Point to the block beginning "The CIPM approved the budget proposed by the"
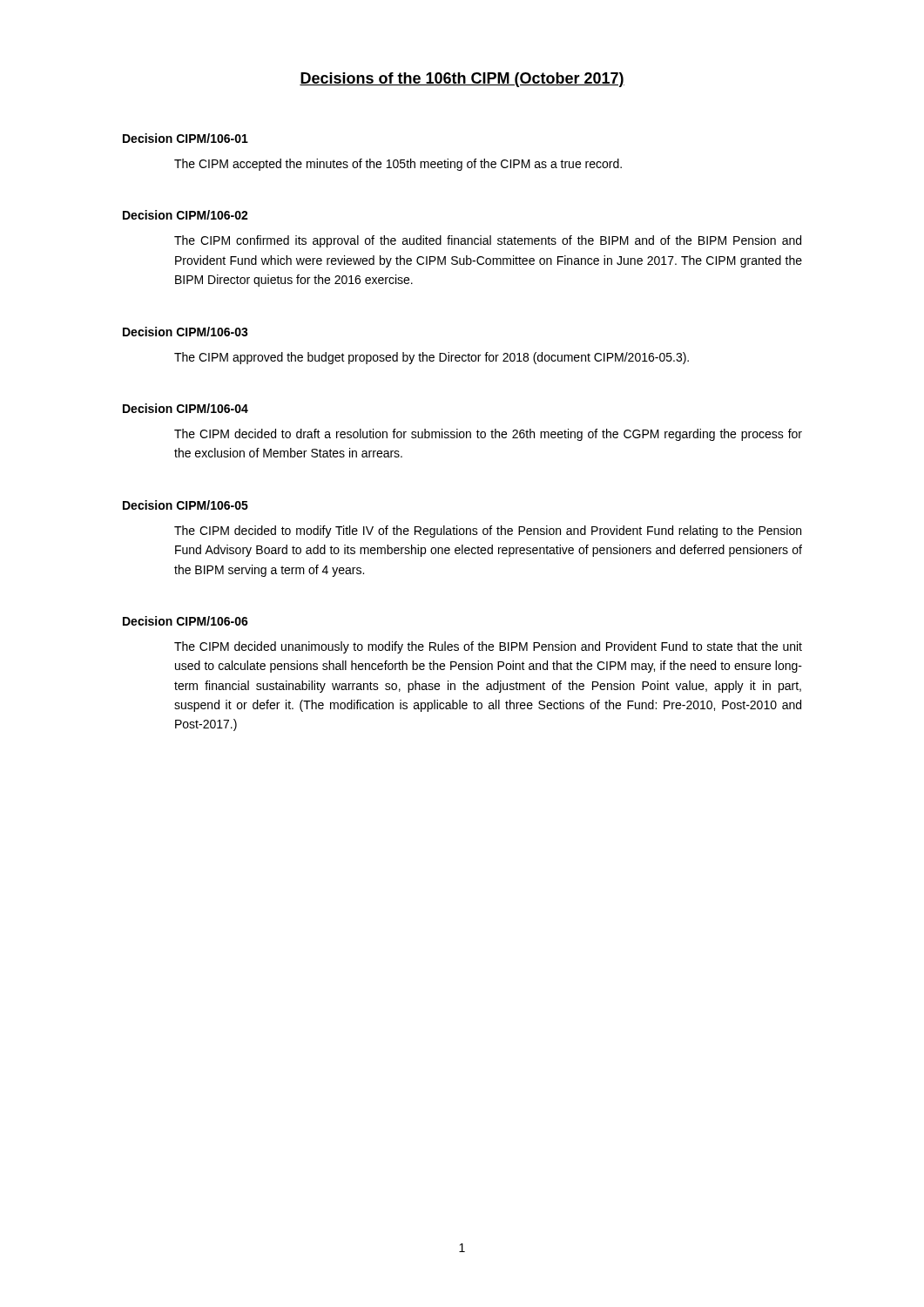Screen dimensions: 1307x924 (432, 357)
